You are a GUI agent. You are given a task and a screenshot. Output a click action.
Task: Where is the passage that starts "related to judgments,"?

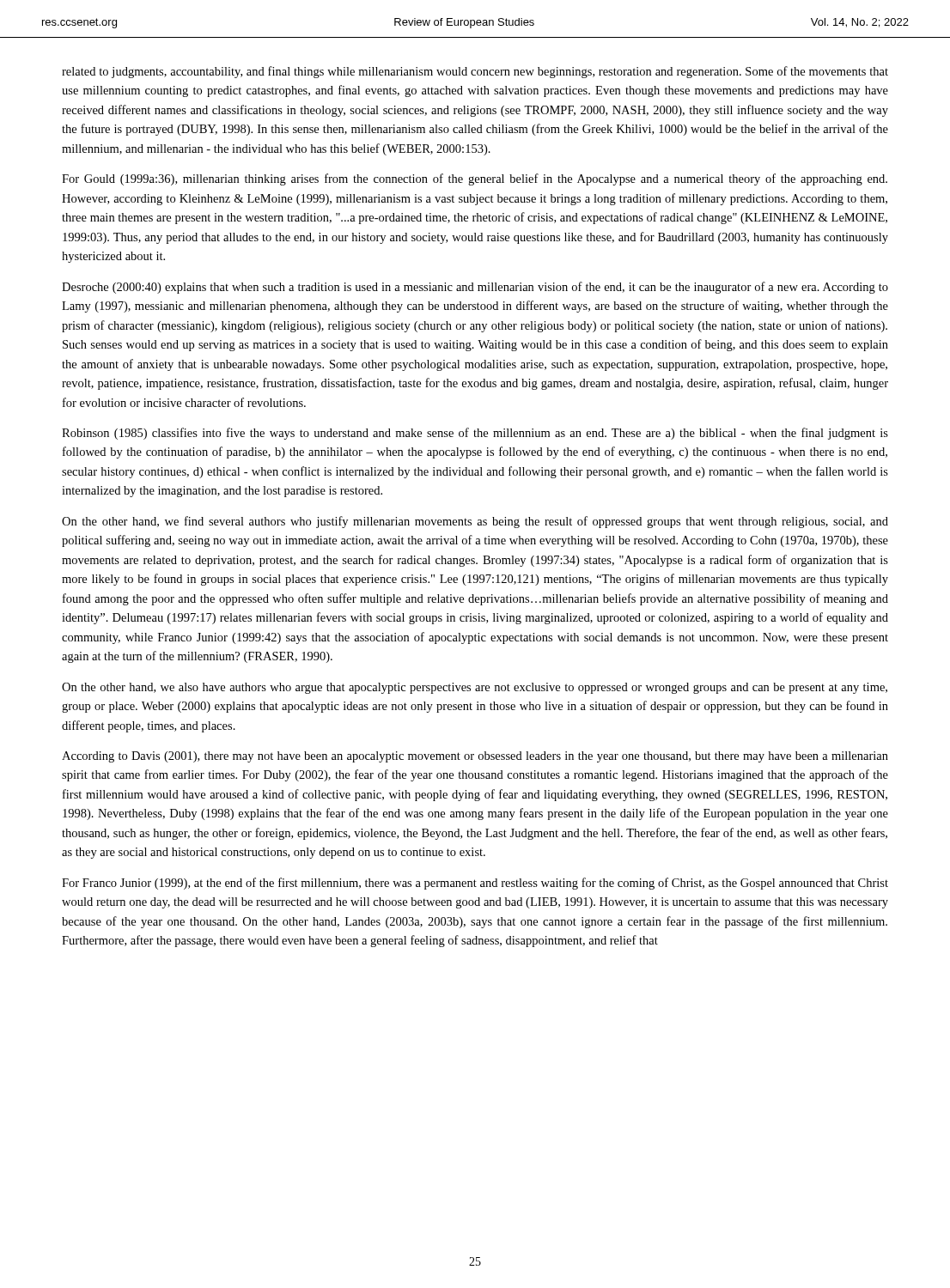click(475, 110)
